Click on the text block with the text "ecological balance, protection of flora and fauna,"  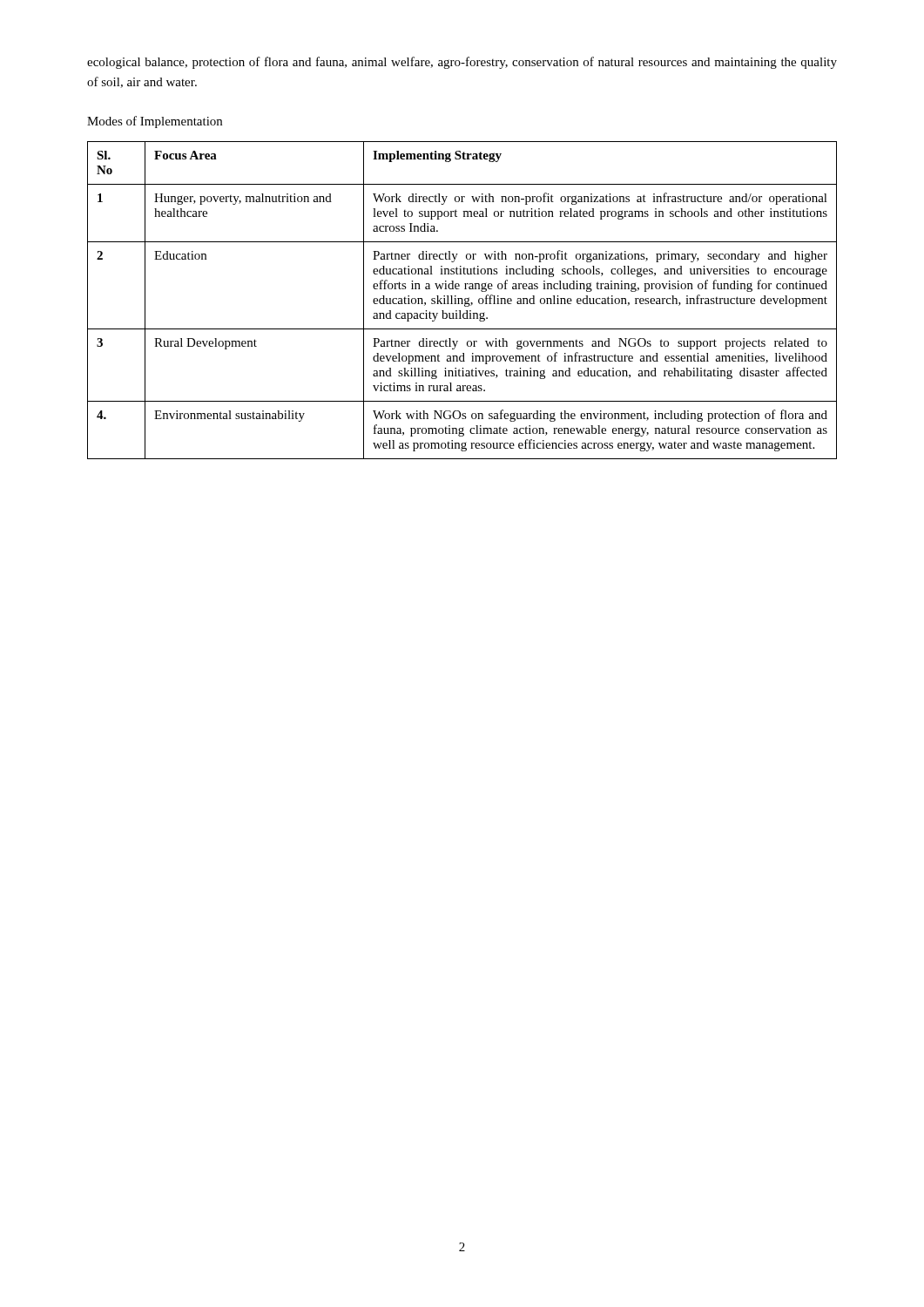(462, 72)
